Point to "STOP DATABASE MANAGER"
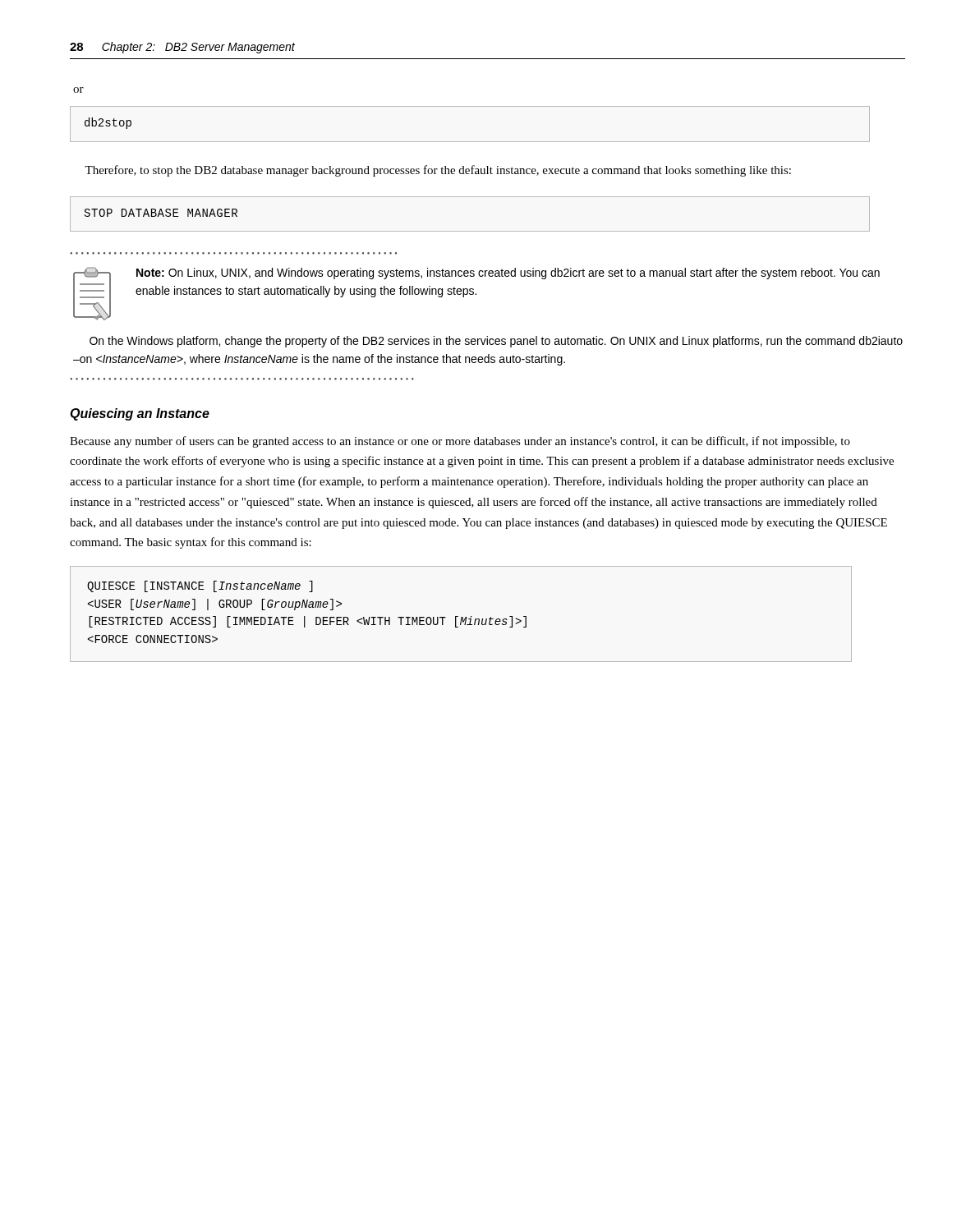The height and width of the screenshot is (1232, 975). [x=161, y=213]
